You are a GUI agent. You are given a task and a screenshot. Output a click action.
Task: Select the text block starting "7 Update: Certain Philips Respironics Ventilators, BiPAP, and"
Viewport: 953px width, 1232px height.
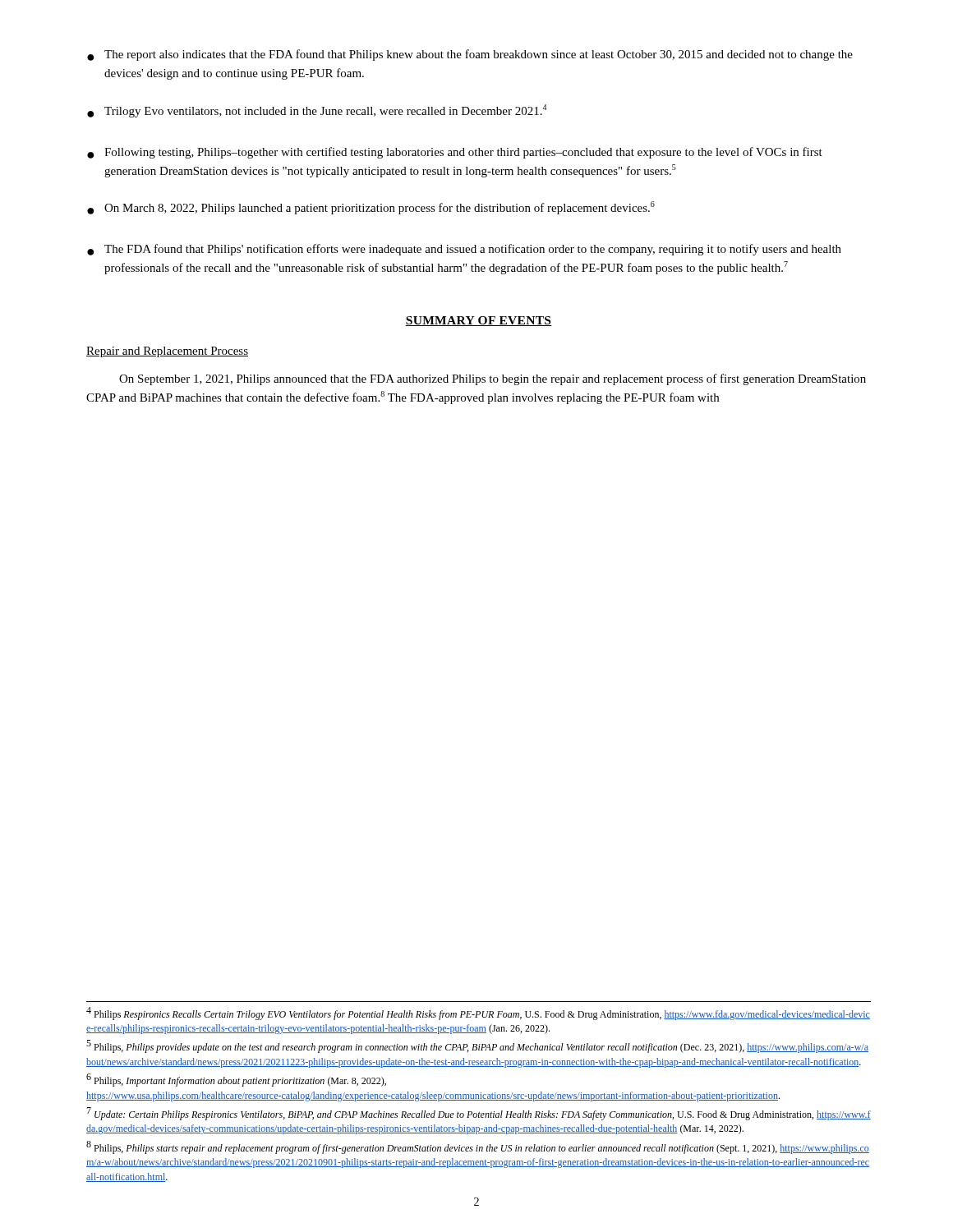click(x=478, y=1121)
